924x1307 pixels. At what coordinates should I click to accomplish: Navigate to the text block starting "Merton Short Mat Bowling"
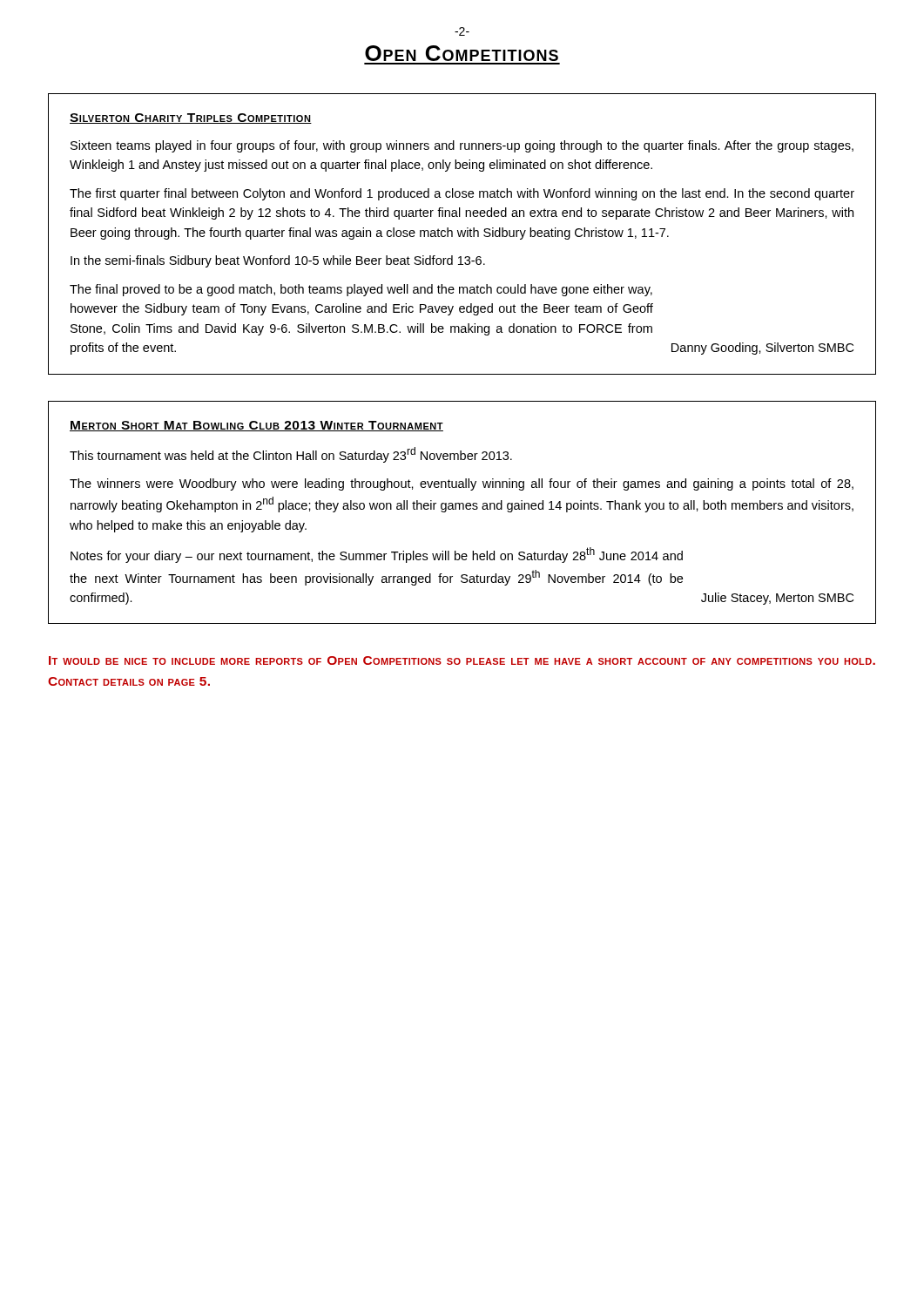pos(256,425)
